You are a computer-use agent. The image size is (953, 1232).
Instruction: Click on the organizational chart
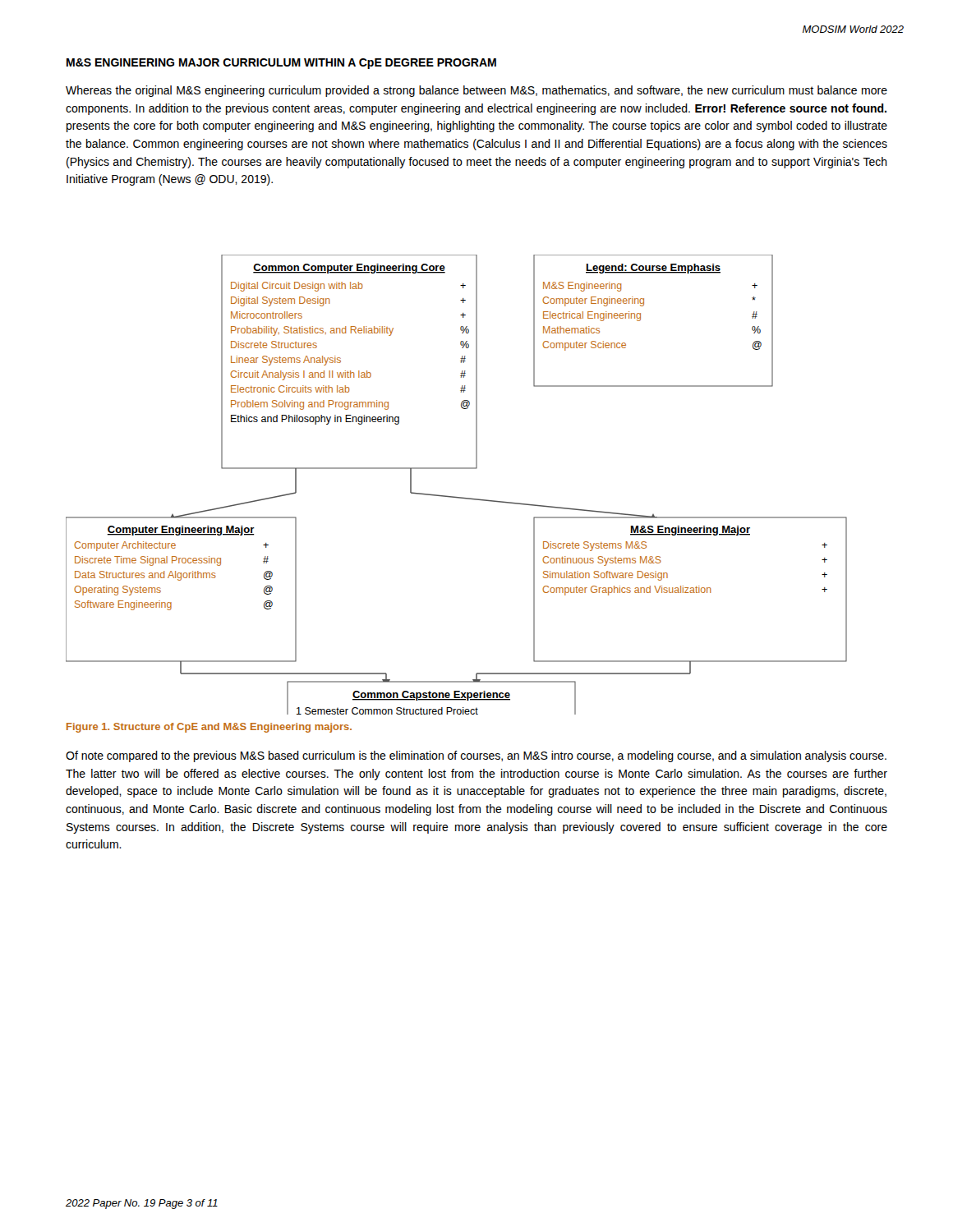pyautogui.click(x=476, y=485)
